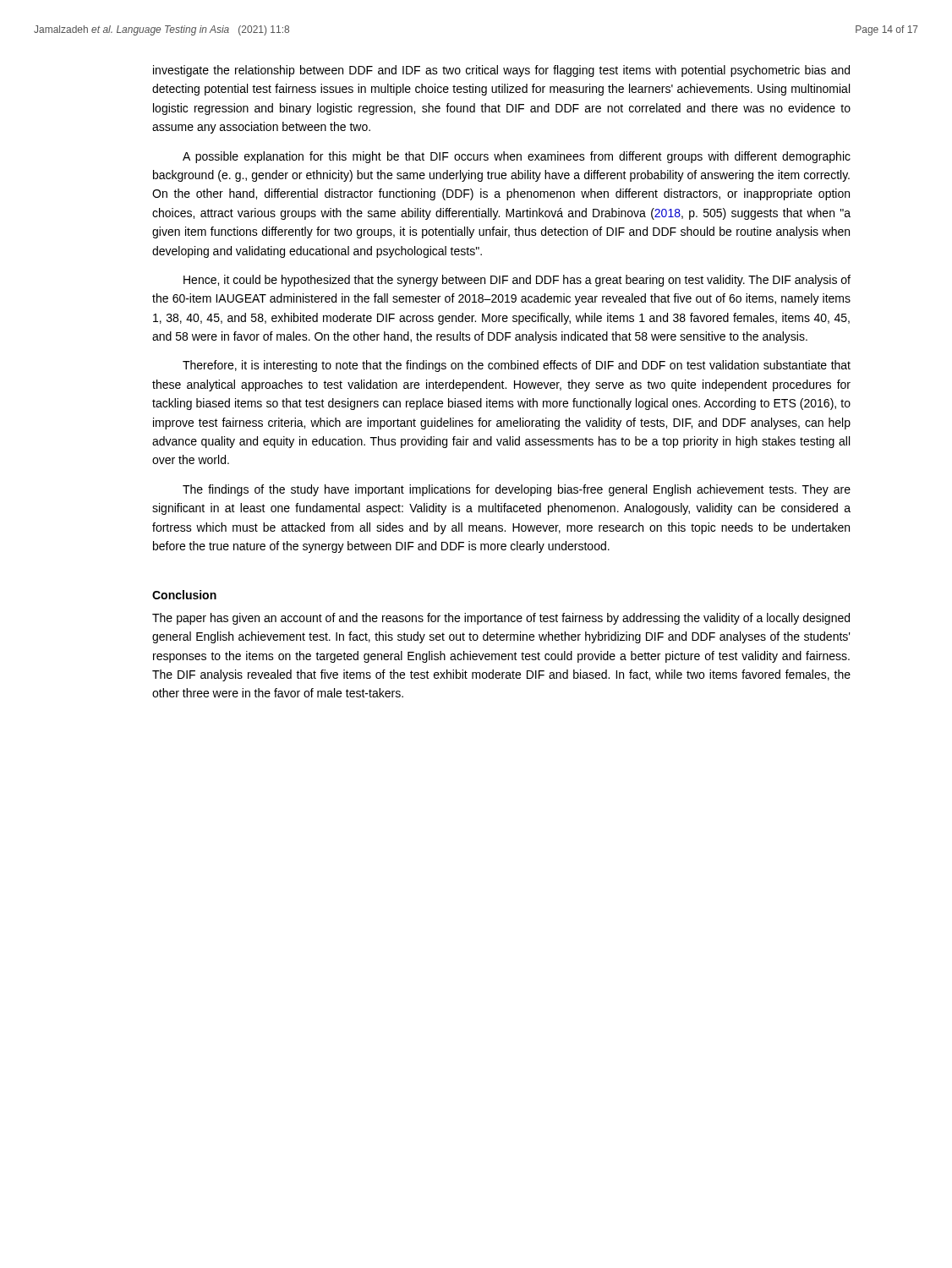
Task: Locate the block starting "The paper has given an"
Action: tap(501, 656)
